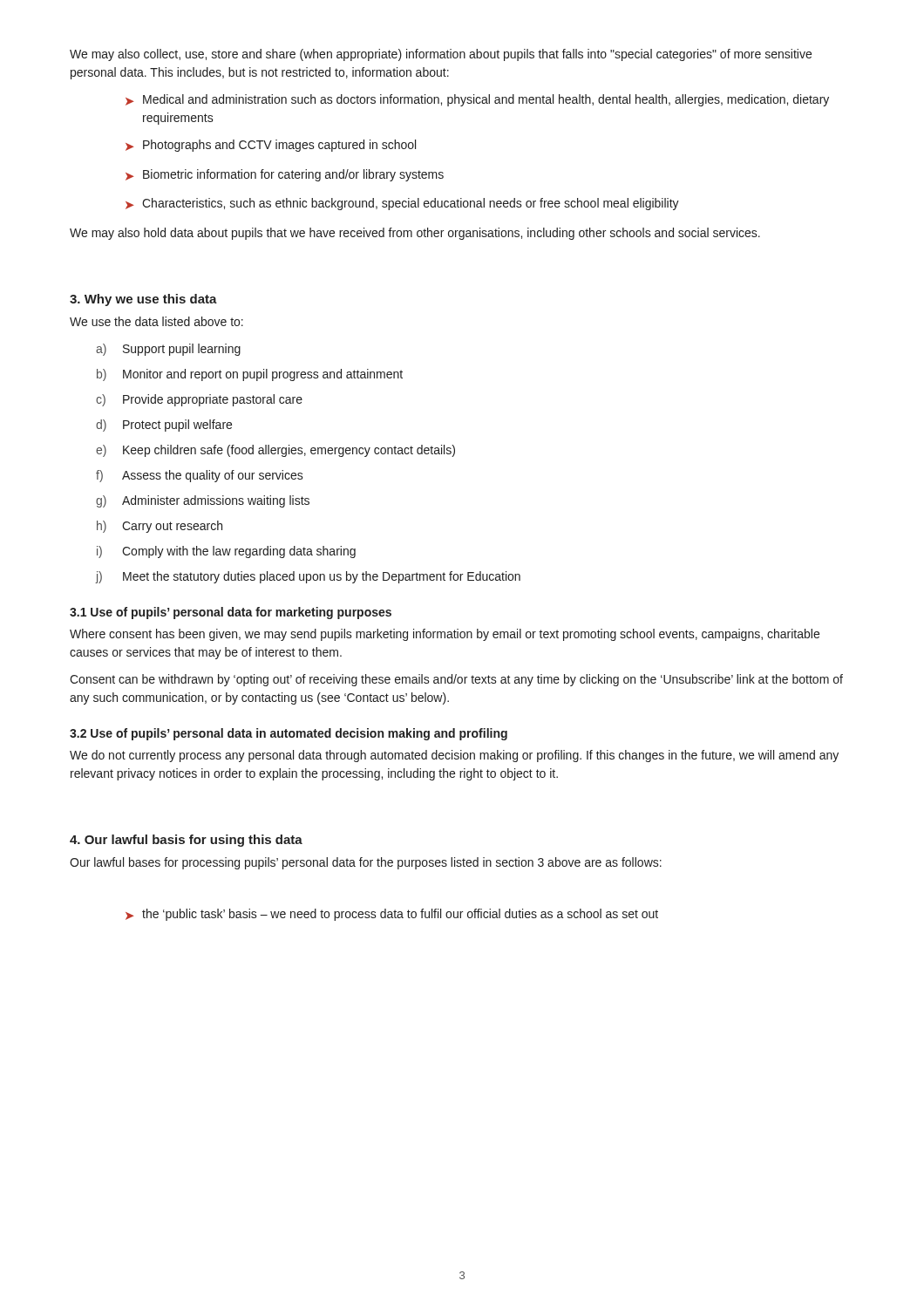Find the section header on this page that starts "4. Our lawful"
This screenshot has height=1308, width=924.
(186, 839)
